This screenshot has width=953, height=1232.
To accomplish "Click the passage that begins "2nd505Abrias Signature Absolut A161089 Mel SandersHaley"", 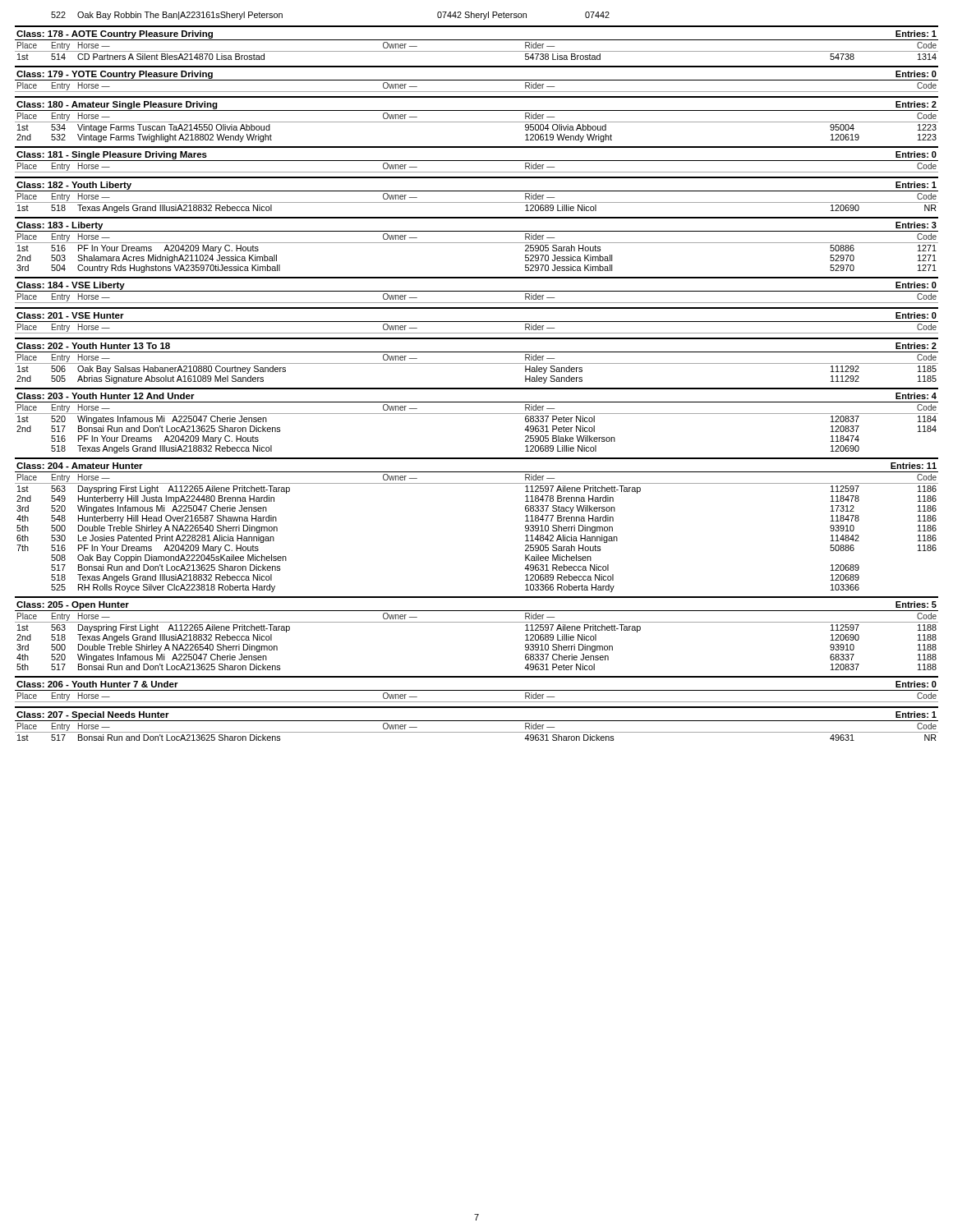I will click(476, 379).
